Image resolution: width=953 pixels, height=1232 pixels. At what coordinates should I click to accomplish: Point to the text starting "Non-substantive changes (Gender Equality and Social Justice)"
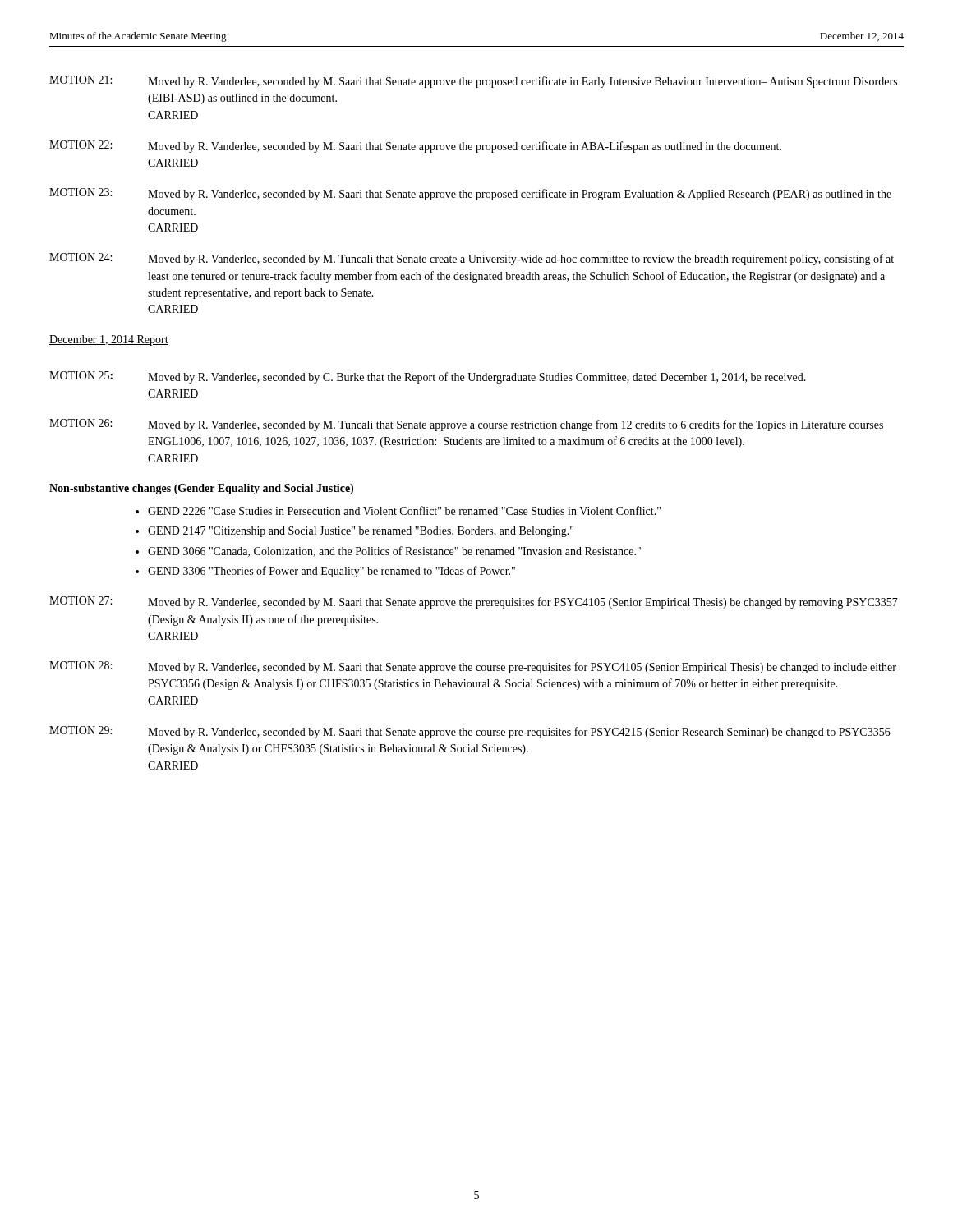(x=202, y=488)
